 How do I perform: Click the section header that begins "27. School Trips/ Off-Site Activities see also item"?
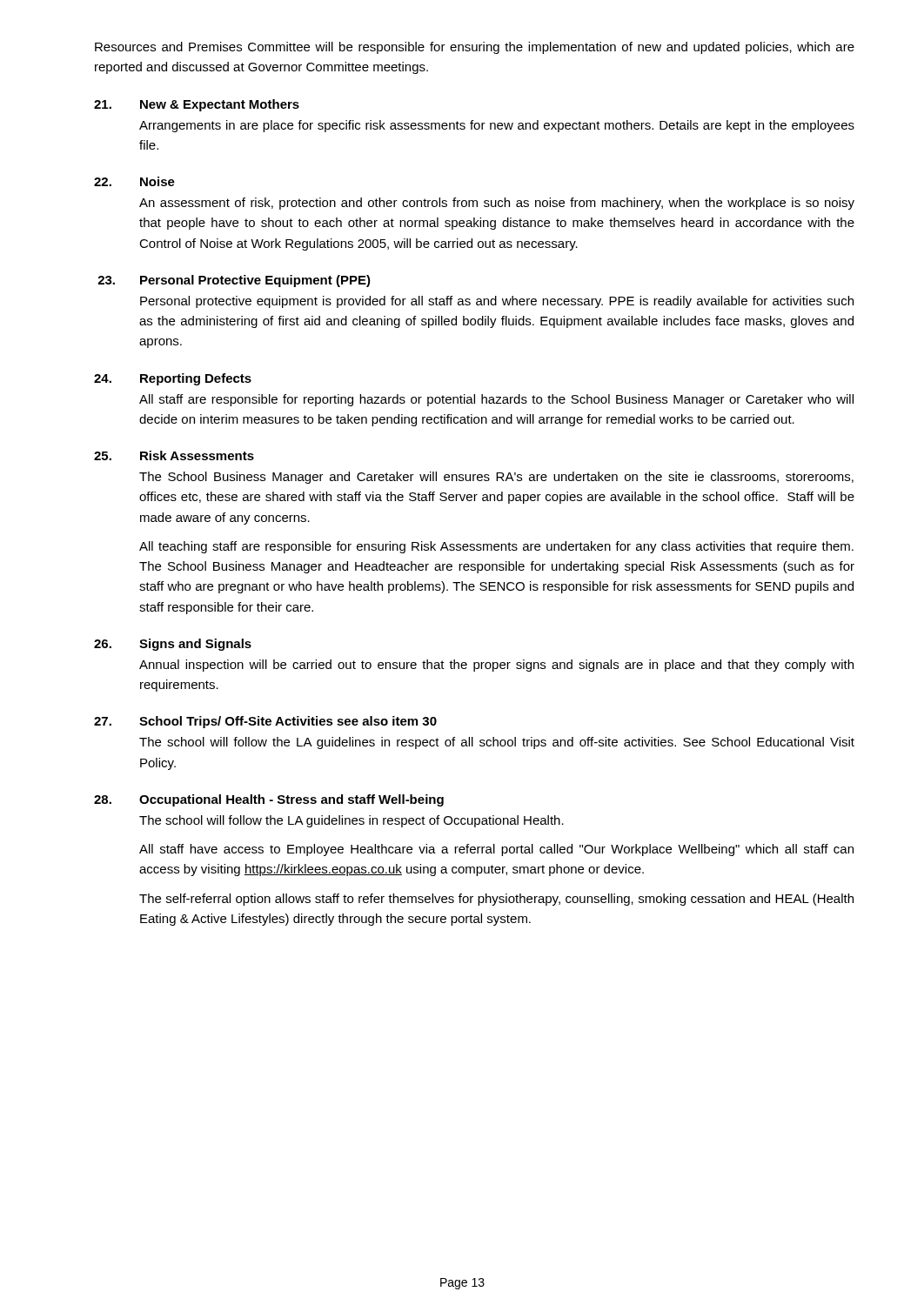(x=265, y=722)
